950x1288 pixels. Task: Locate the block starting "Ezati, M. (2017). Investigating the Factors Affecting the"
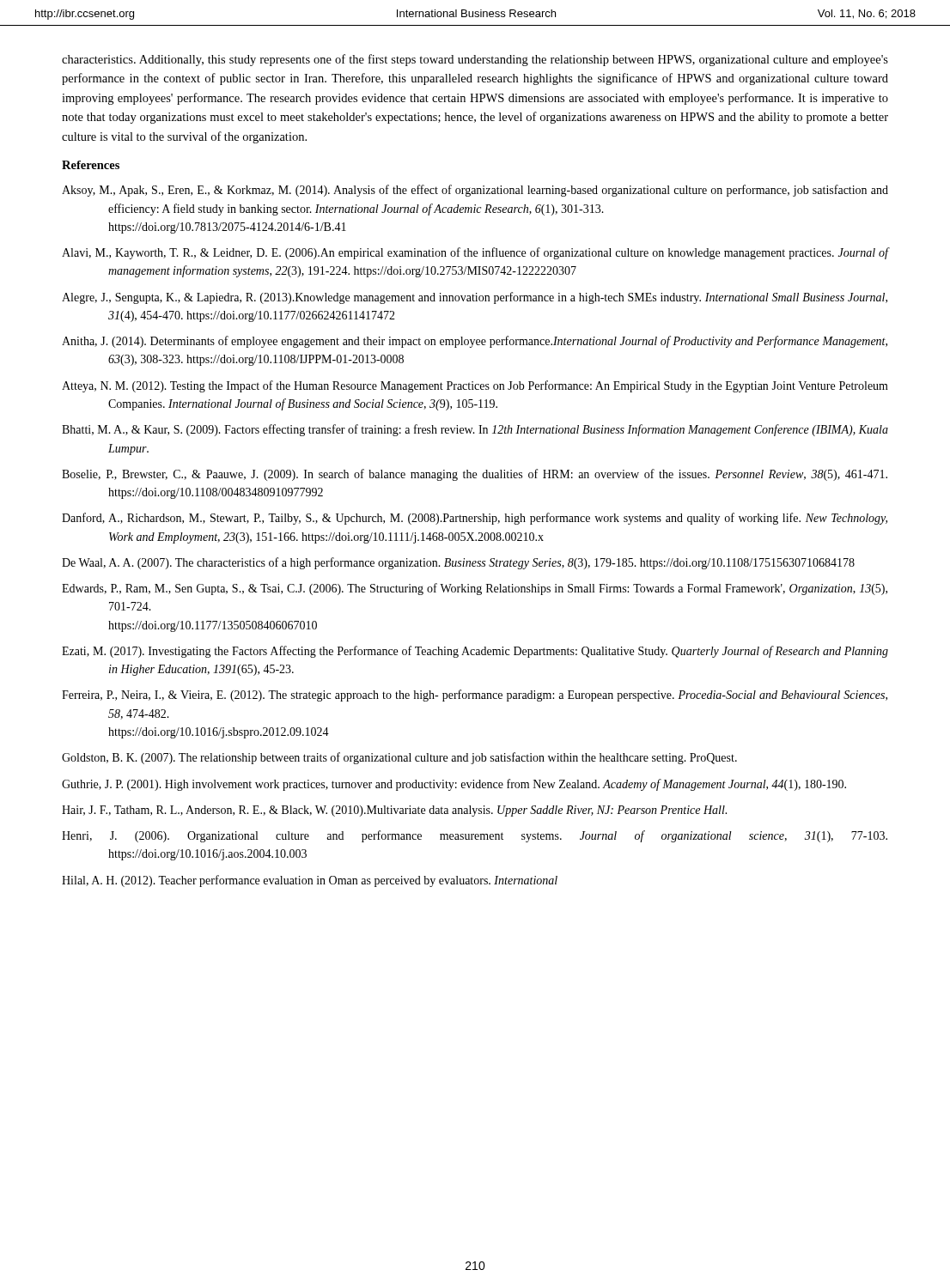475,660
